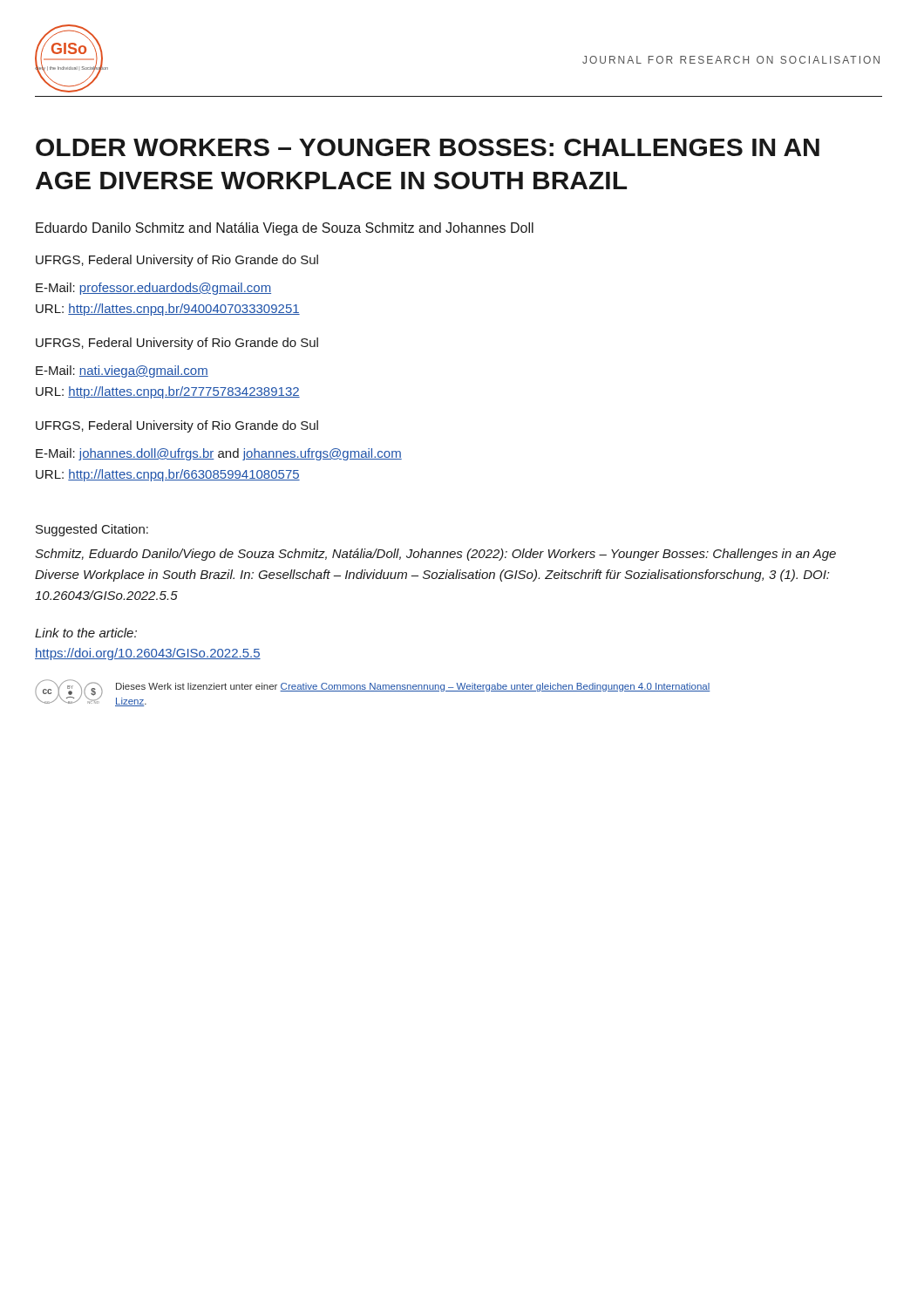
Task: Locate the title with the text "OLDER WORKERS – YOUNGER BOSSES:"
Action: click(428, 163)
